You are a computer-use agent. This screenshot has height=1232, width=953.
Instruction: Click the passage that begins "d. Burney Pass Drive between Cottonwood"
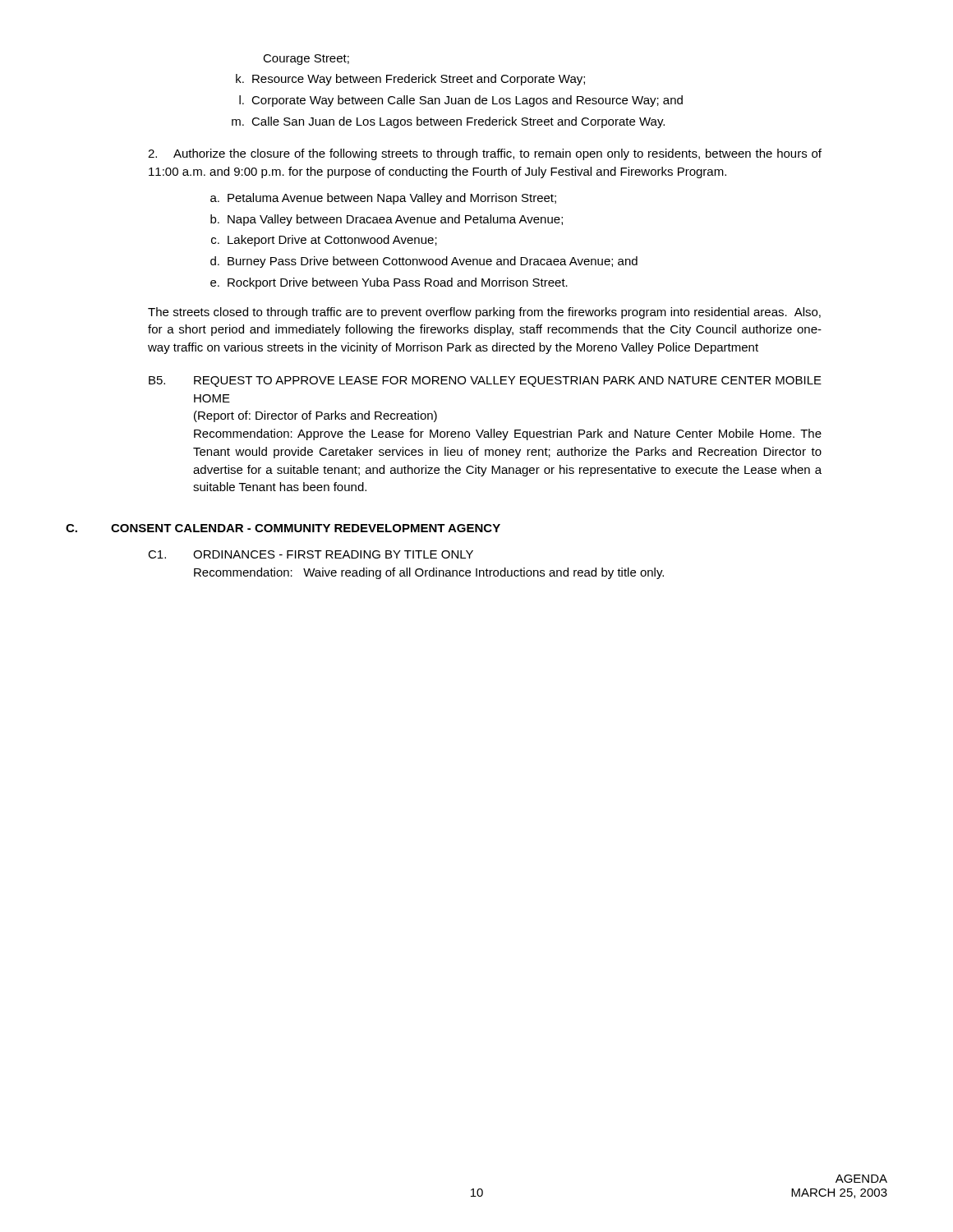point(509,261)
